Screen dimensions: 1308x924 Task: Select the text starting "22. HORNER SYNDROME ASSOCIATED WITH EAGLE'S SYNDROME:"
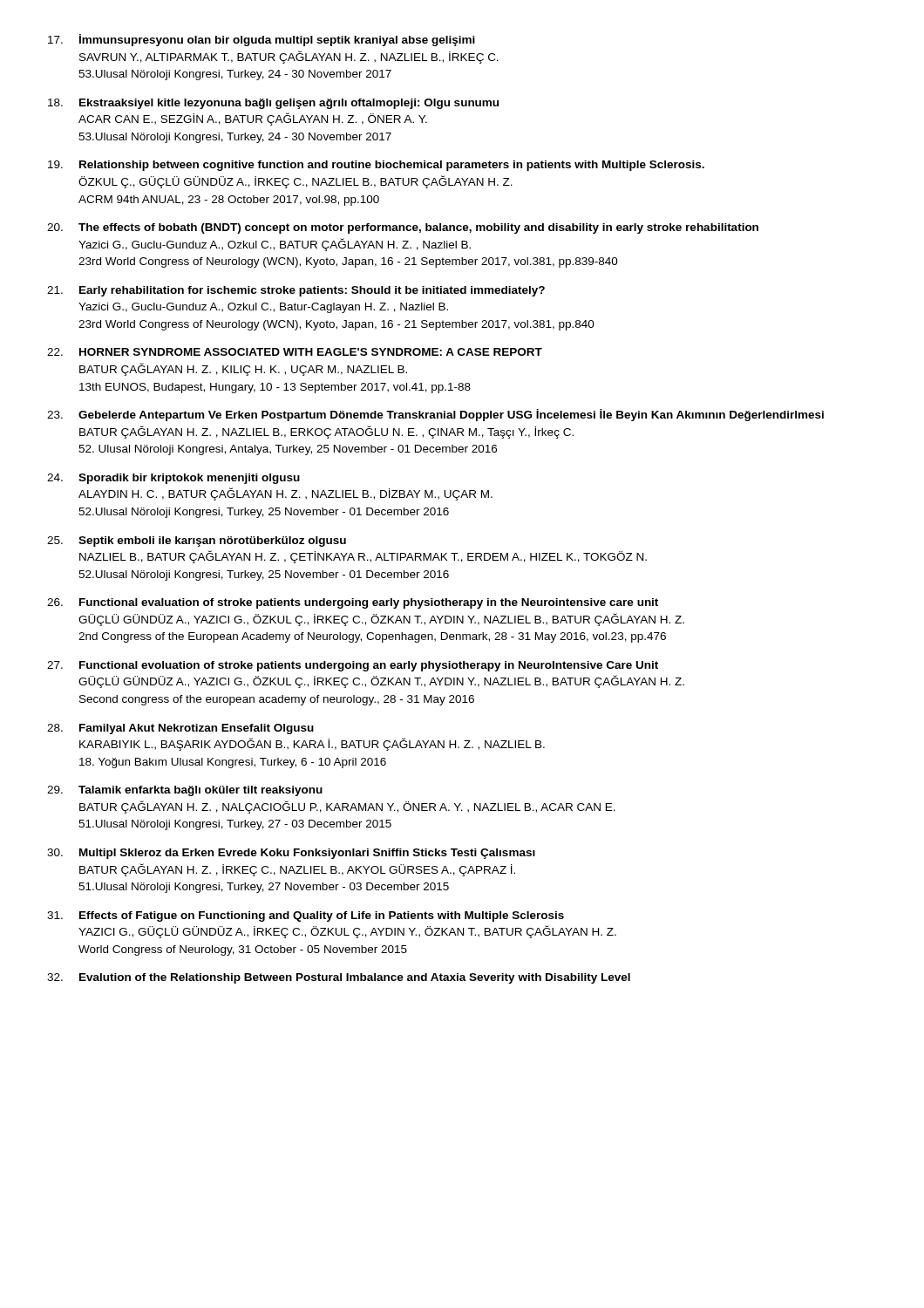coord(295,352)
